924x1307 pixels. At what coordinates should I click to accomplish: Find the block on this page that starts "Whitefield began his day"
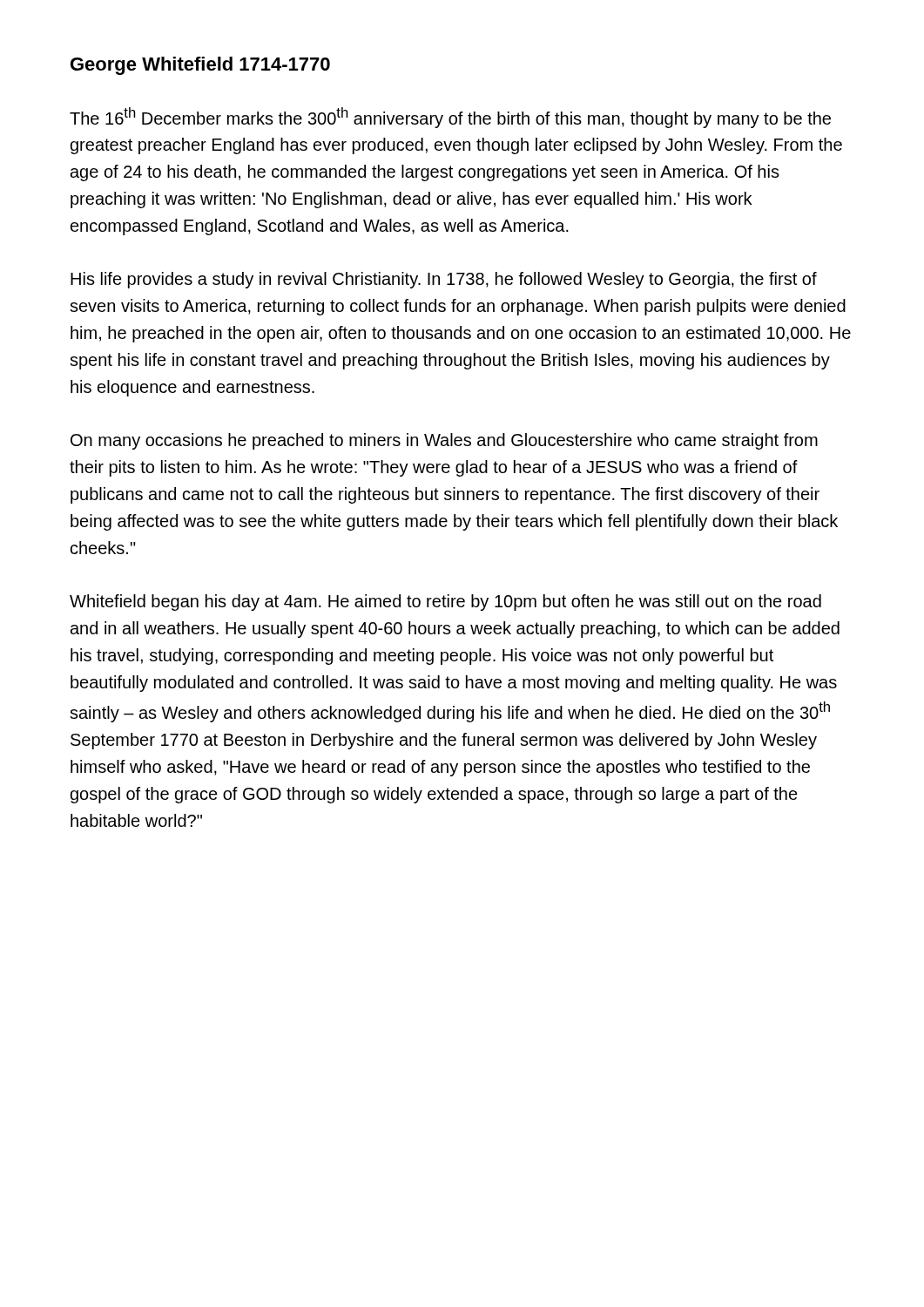(455, 711)
